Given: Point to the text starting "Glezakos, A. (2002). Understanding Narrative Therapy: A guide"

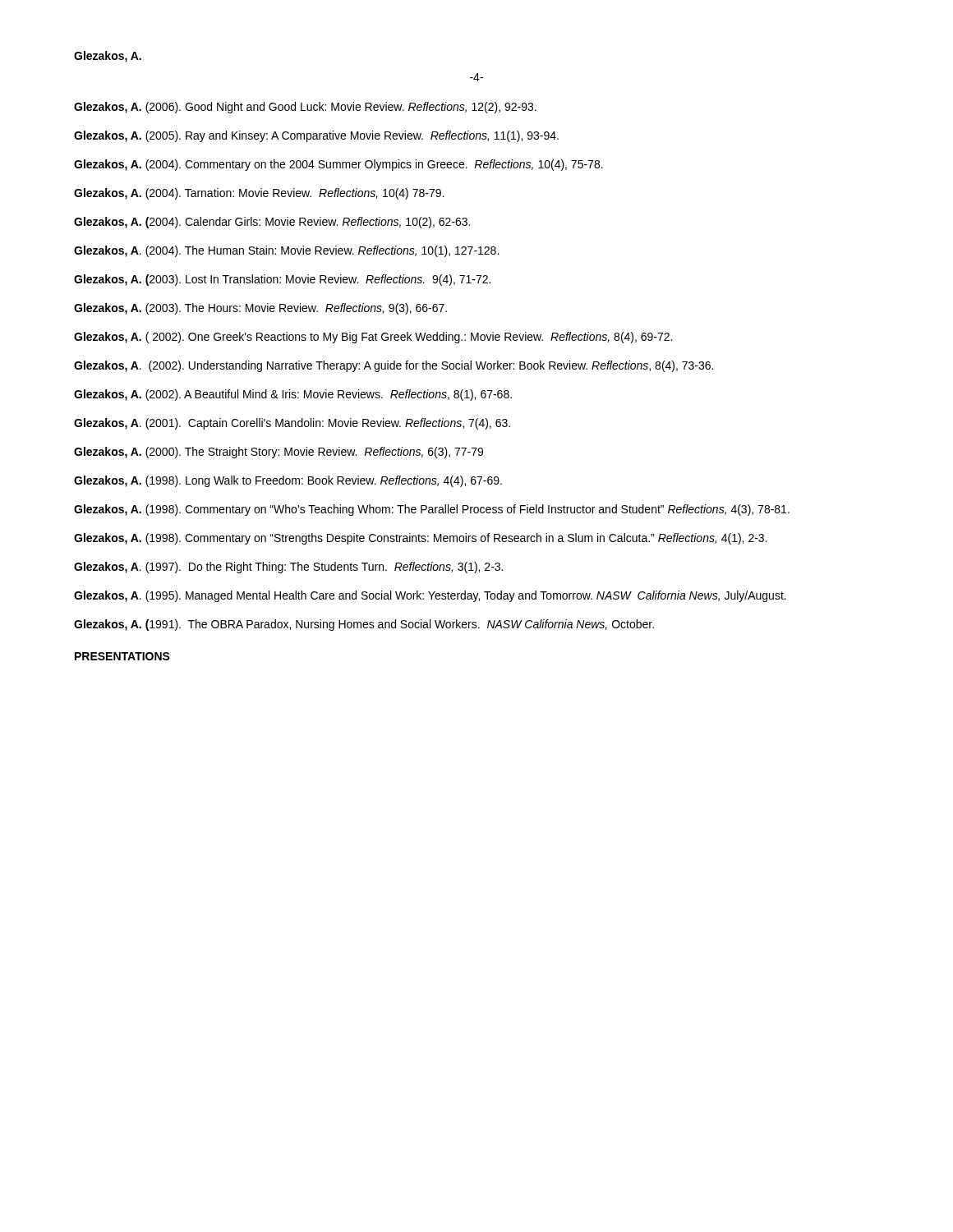Looking at the screenshot, I should tap(394, 365).
